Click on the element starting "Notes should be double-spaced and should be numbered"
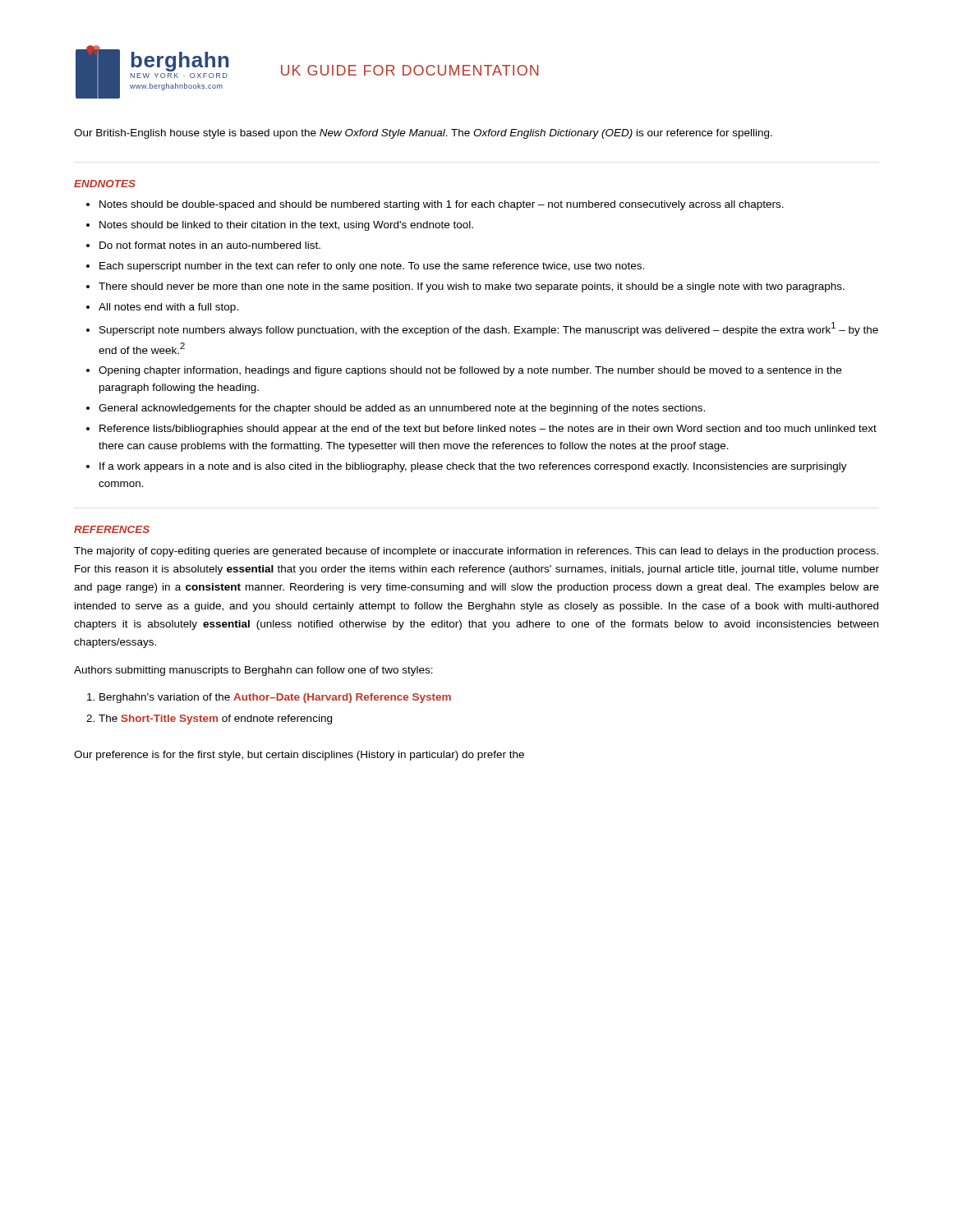The width and height of the screenshot is (953, 1232). 441,204
